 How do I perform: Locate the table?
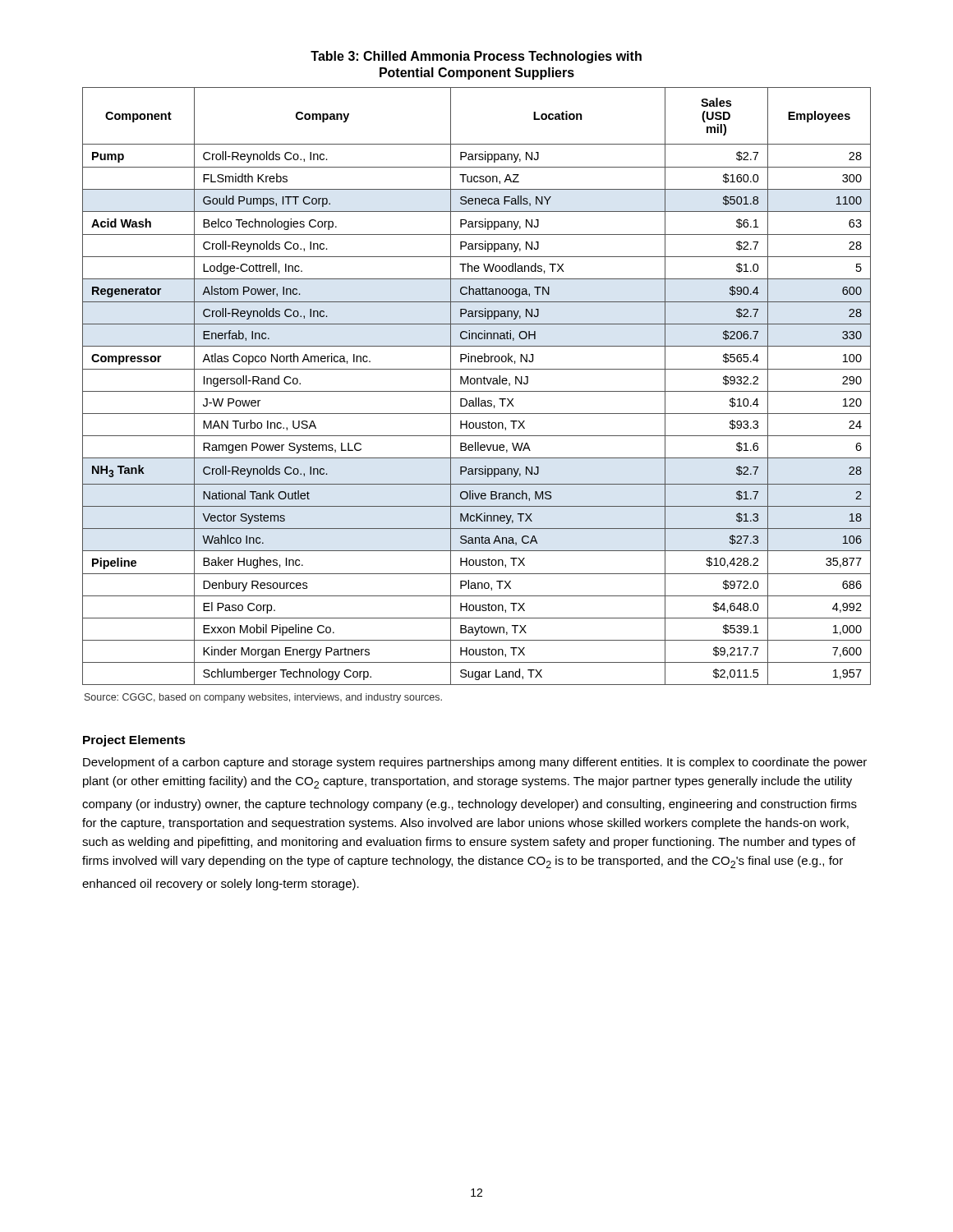point(476,386)
